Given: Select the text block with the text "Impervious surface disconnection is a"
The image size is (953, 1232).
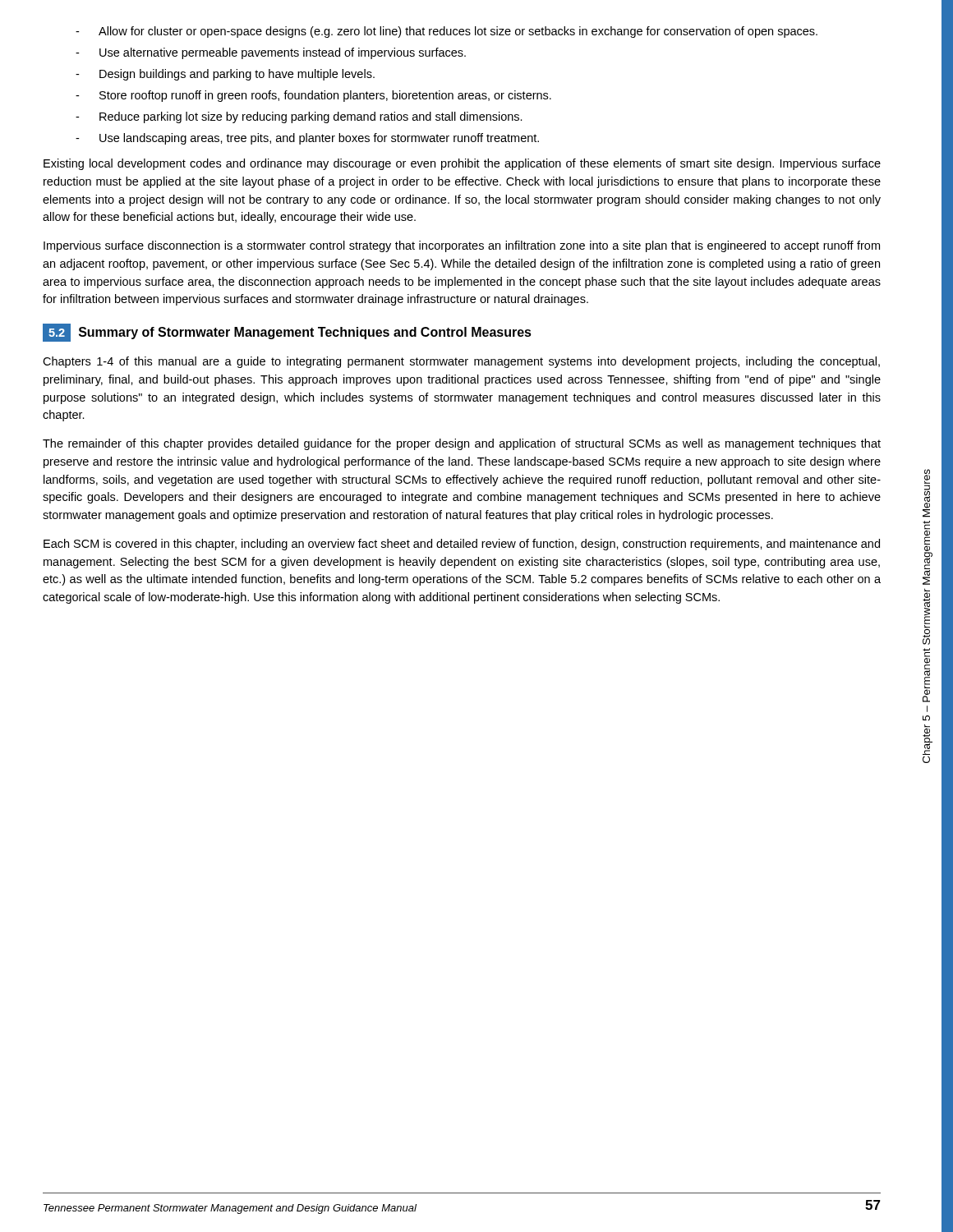Looking at the screenshot, I should [x=462, y=272].
